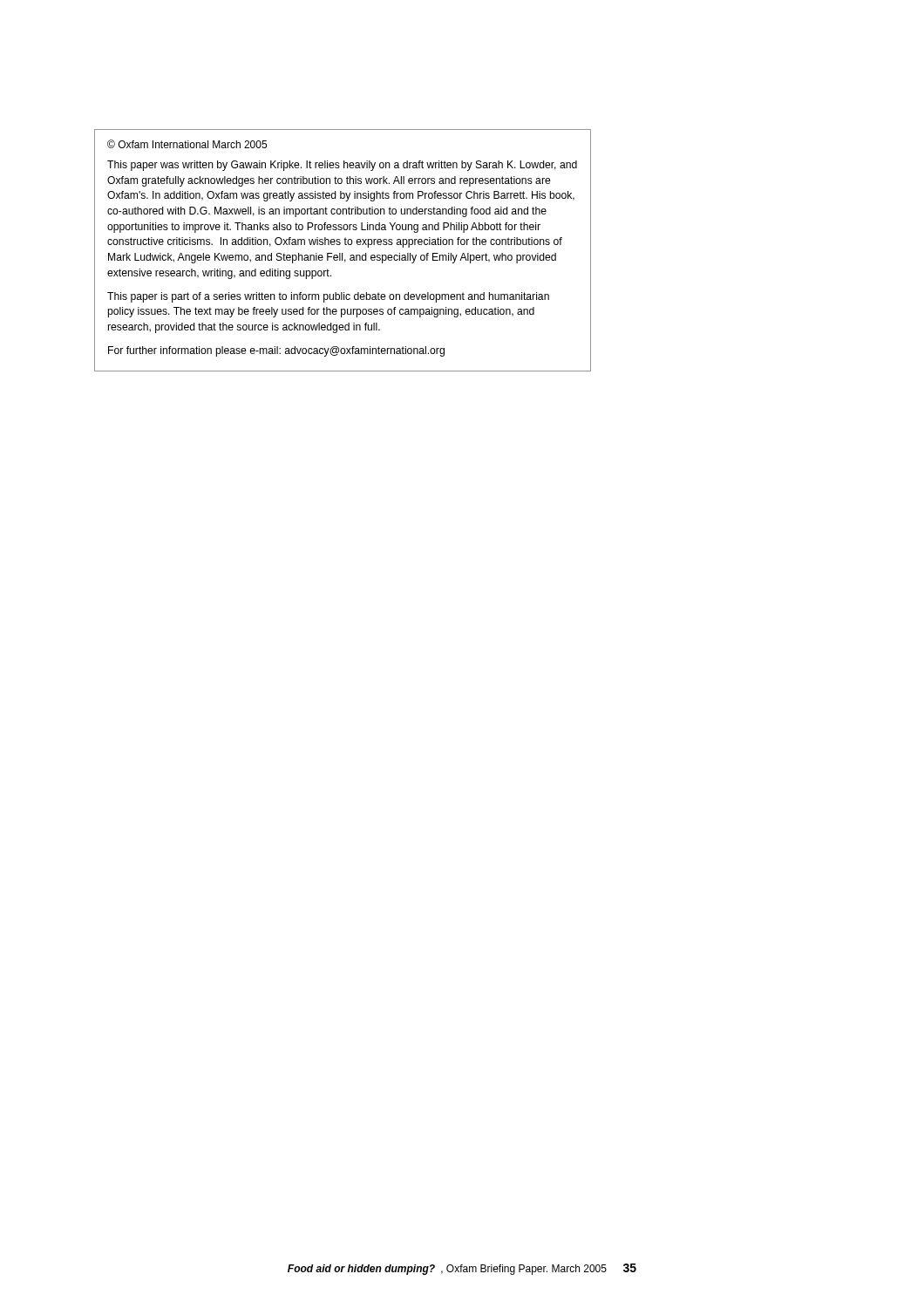Locate the block starting "For further information please e-mail:"
924x1308 pixels.
coord(276,350)
